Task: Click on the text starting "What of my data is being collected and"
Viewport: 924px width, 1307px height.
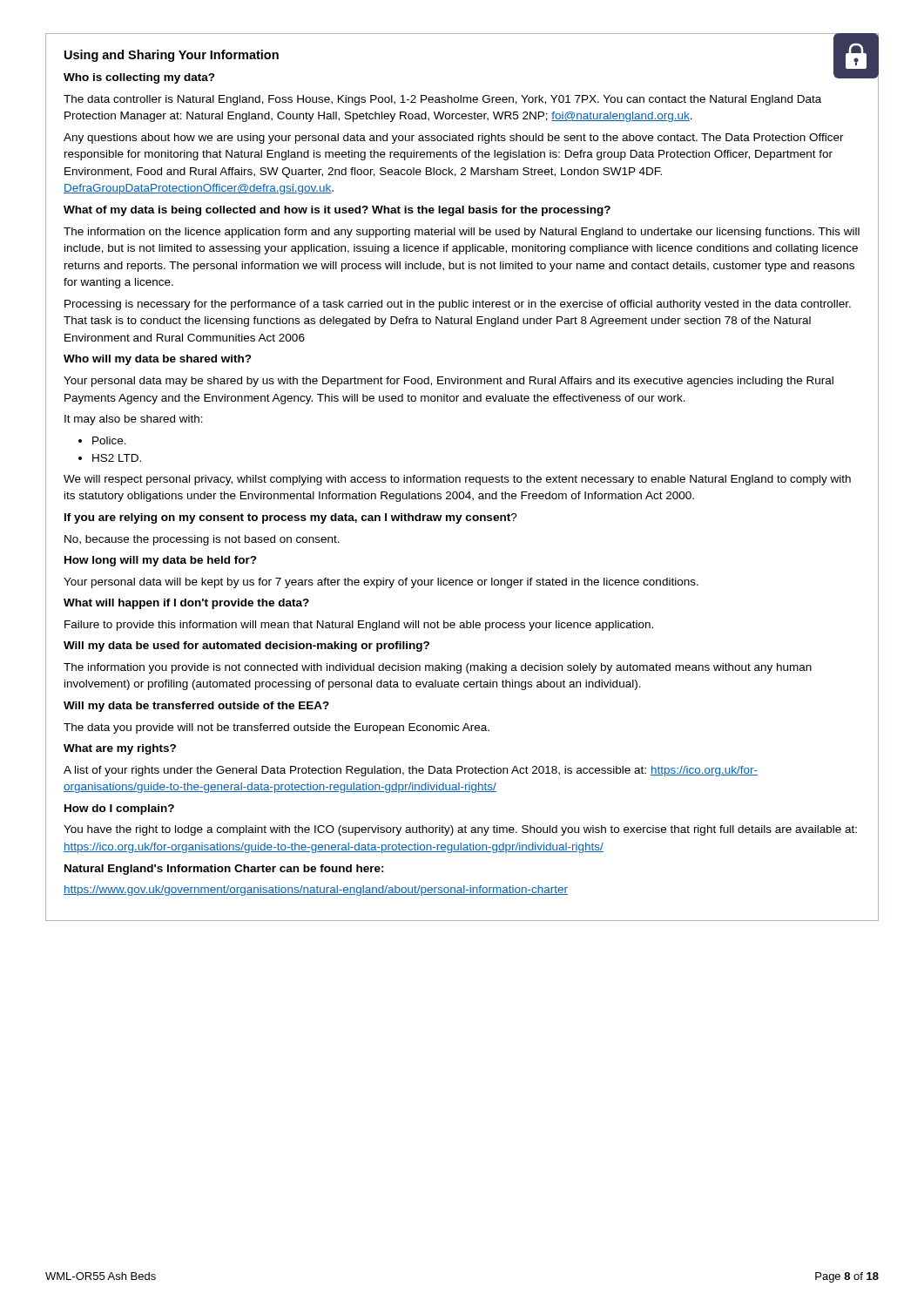Action: [462, 274]
